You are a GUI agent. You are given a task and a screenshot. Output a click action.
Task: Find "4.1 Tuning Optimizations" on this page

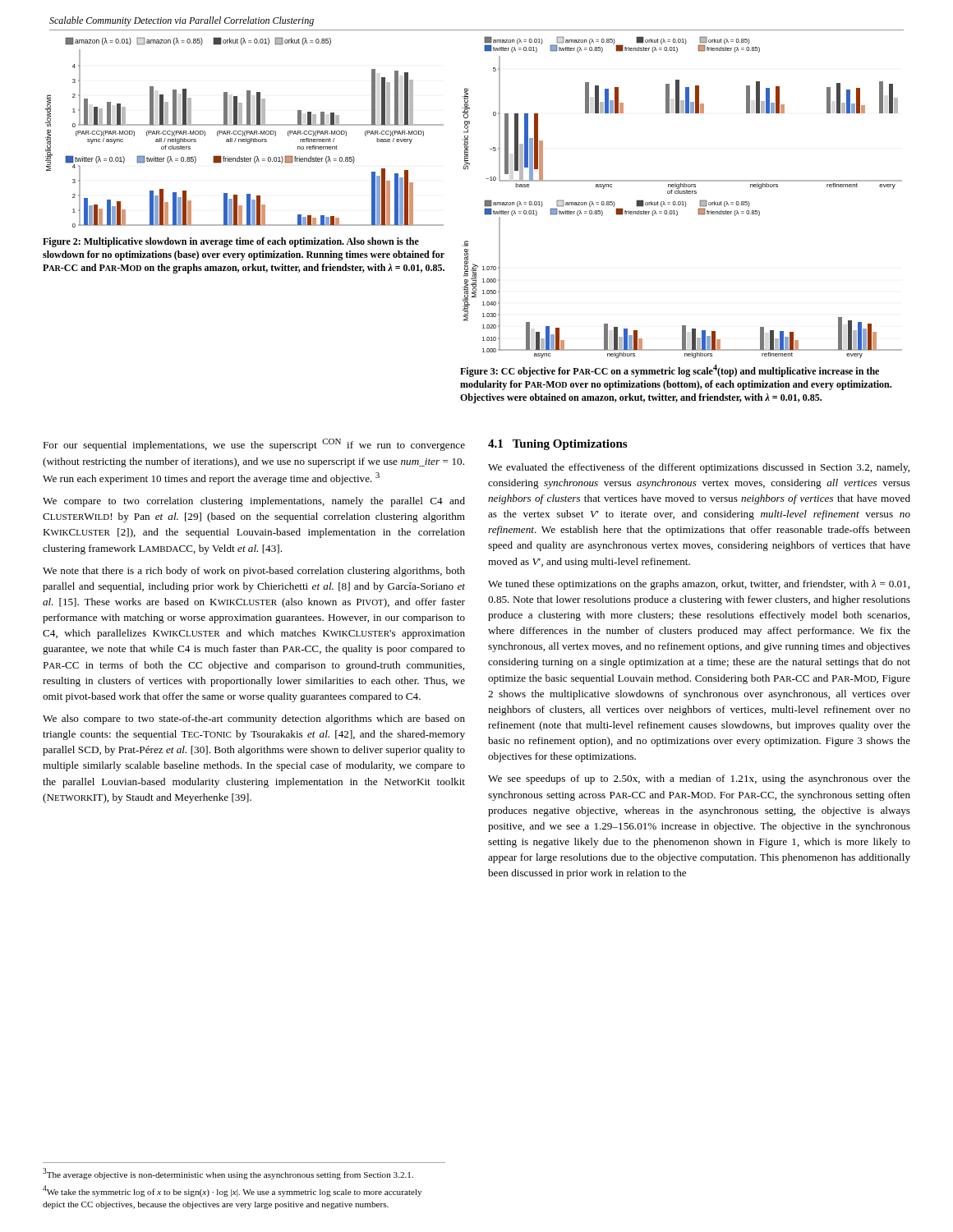click(x=558, y=444)
